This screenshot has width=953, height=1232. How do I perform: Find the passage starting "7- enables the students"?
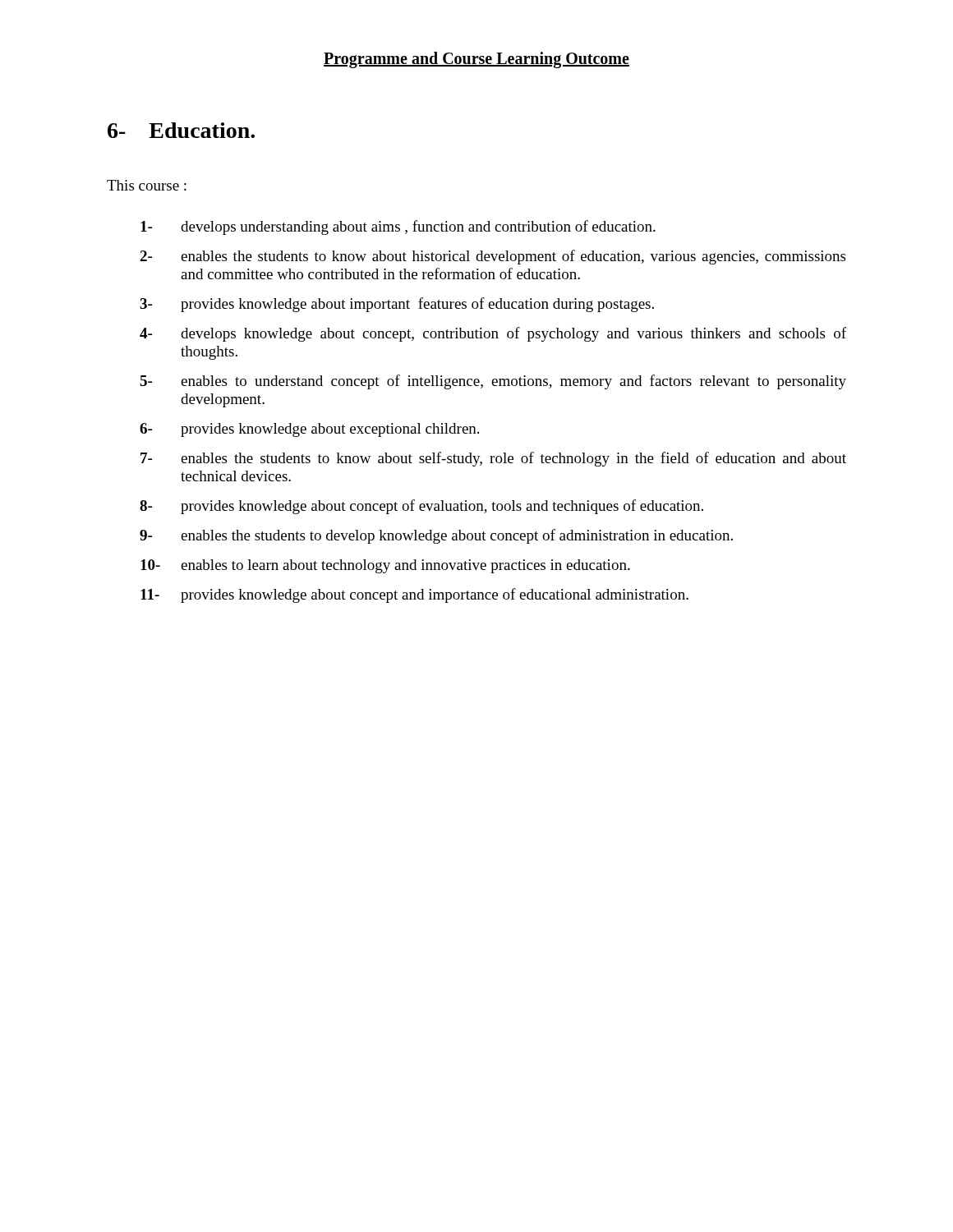(x=493, y=467)
